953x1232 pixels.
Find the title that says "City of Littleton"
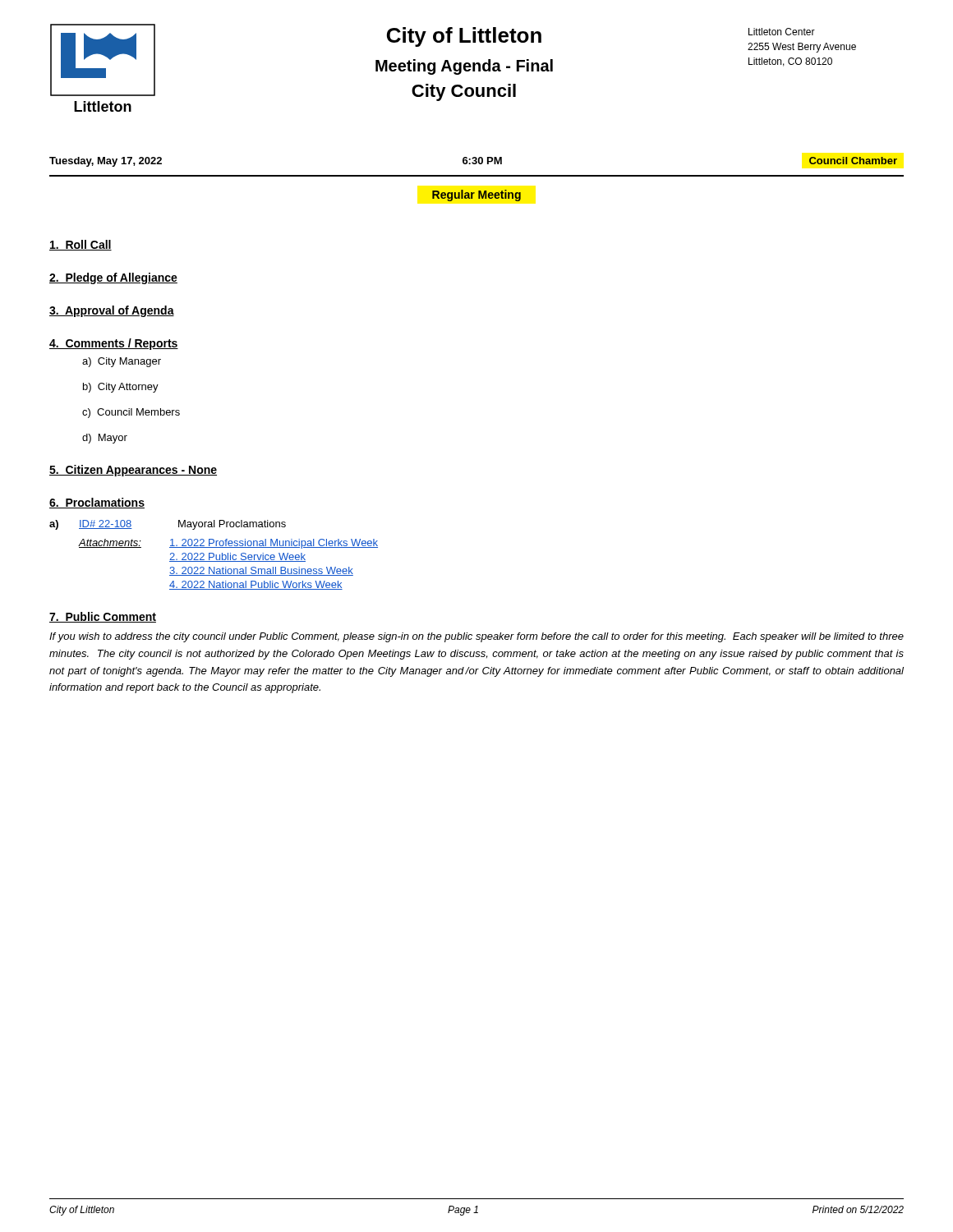pos(464,35)
